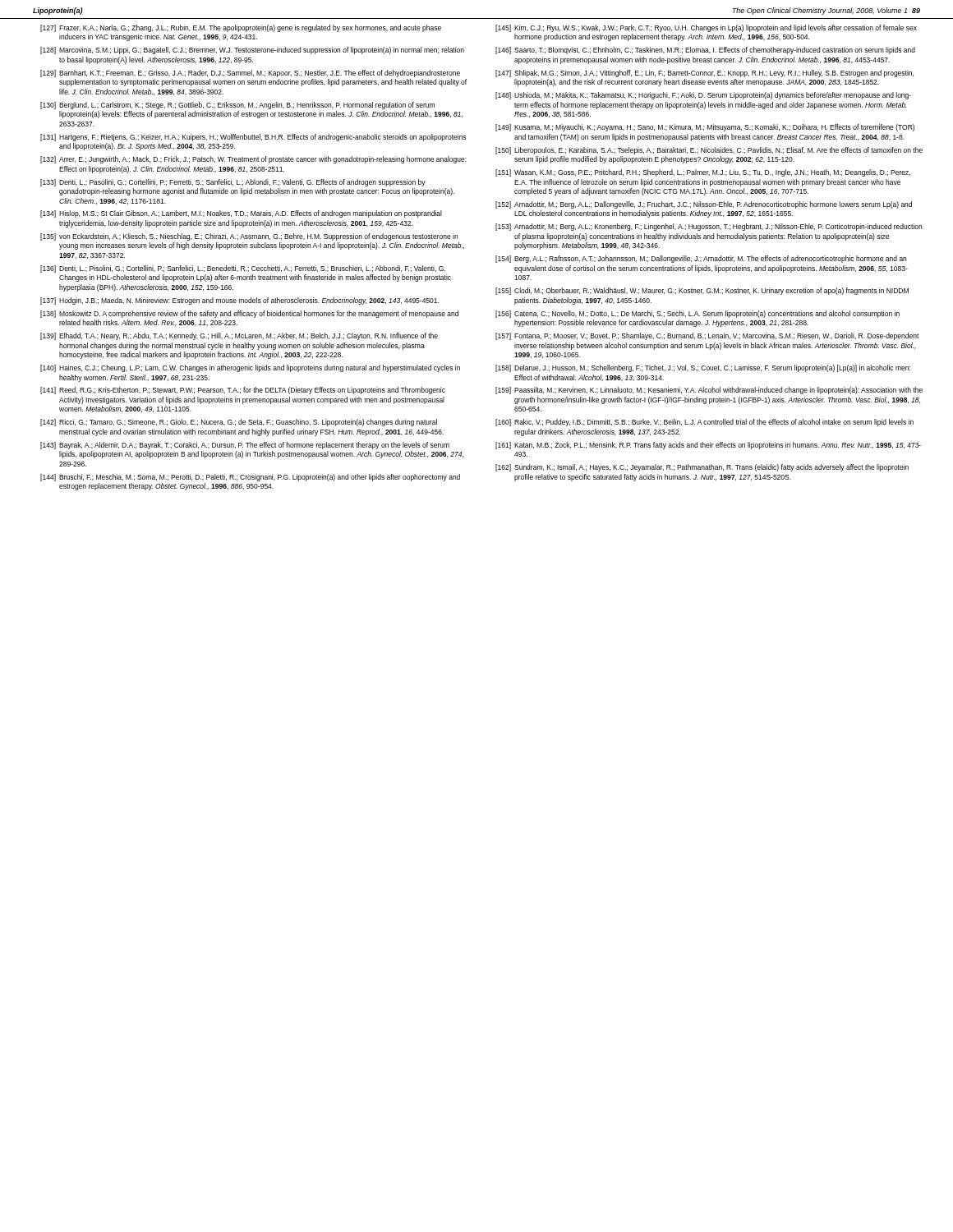Select the list item with the text "[157] Fontana, P.; Mooser, V.;"

(x=704, y=346)
